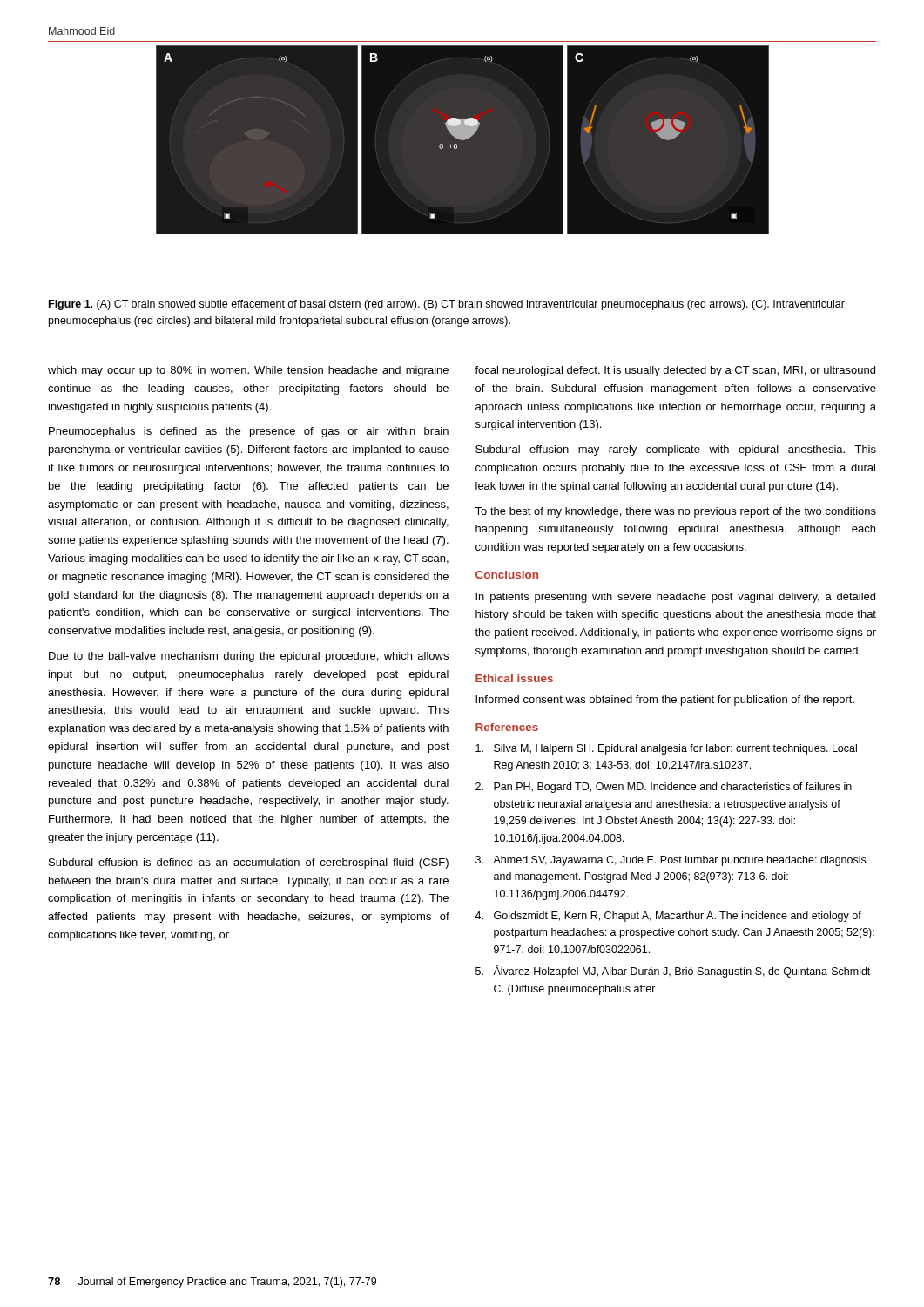Navigate to the text starting "5. Álvarez-Holzapfel MJ, Aibar Durán J, Brió"

[676, 981]
